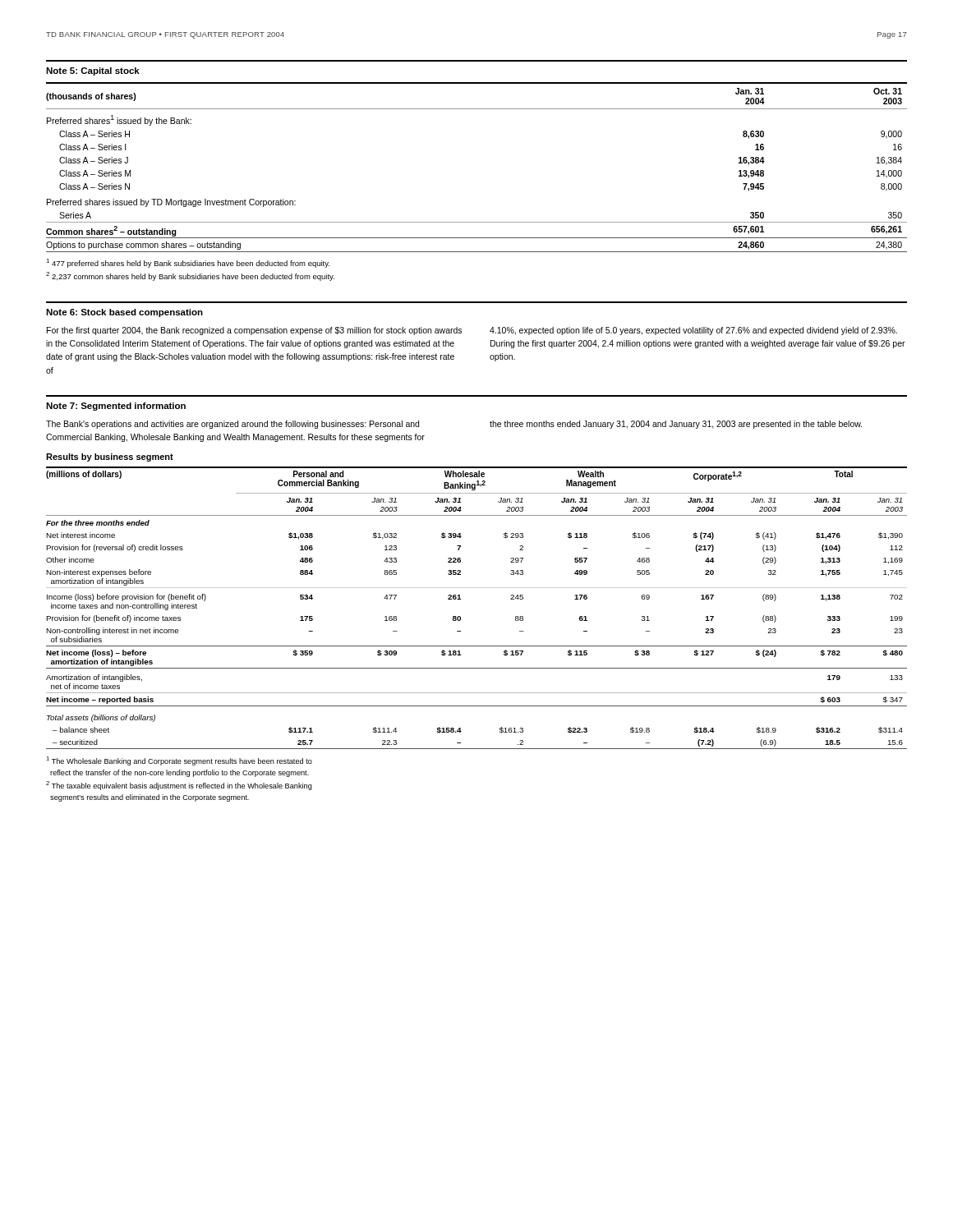Locate the text starting "1 477 preferred shares held by Bank"

tap(188, 262)
